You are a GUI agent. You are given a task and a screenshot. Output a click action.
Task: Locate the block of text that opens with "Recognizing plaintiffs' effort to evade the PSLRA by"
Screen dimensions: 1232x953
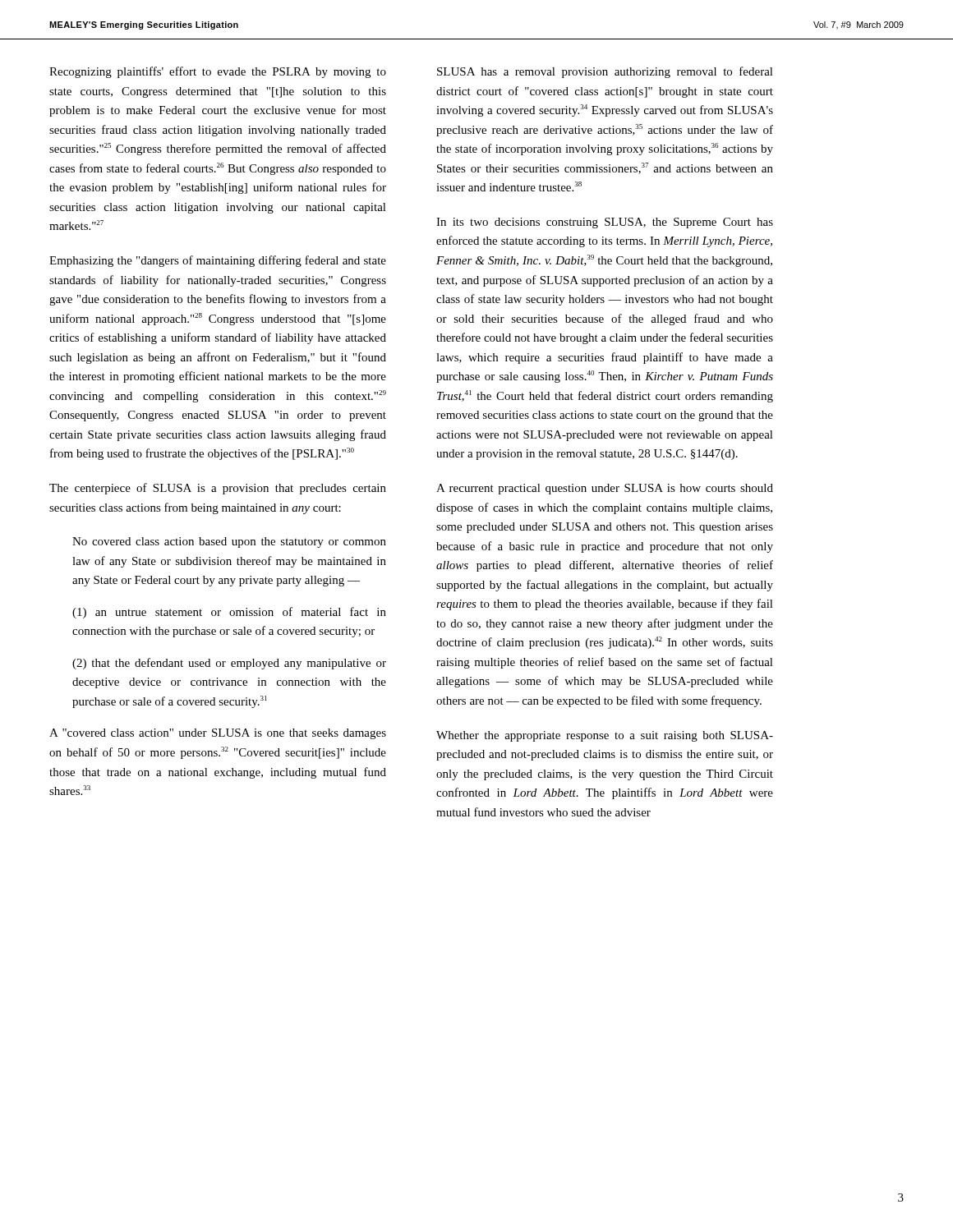[x=218, y=150]
